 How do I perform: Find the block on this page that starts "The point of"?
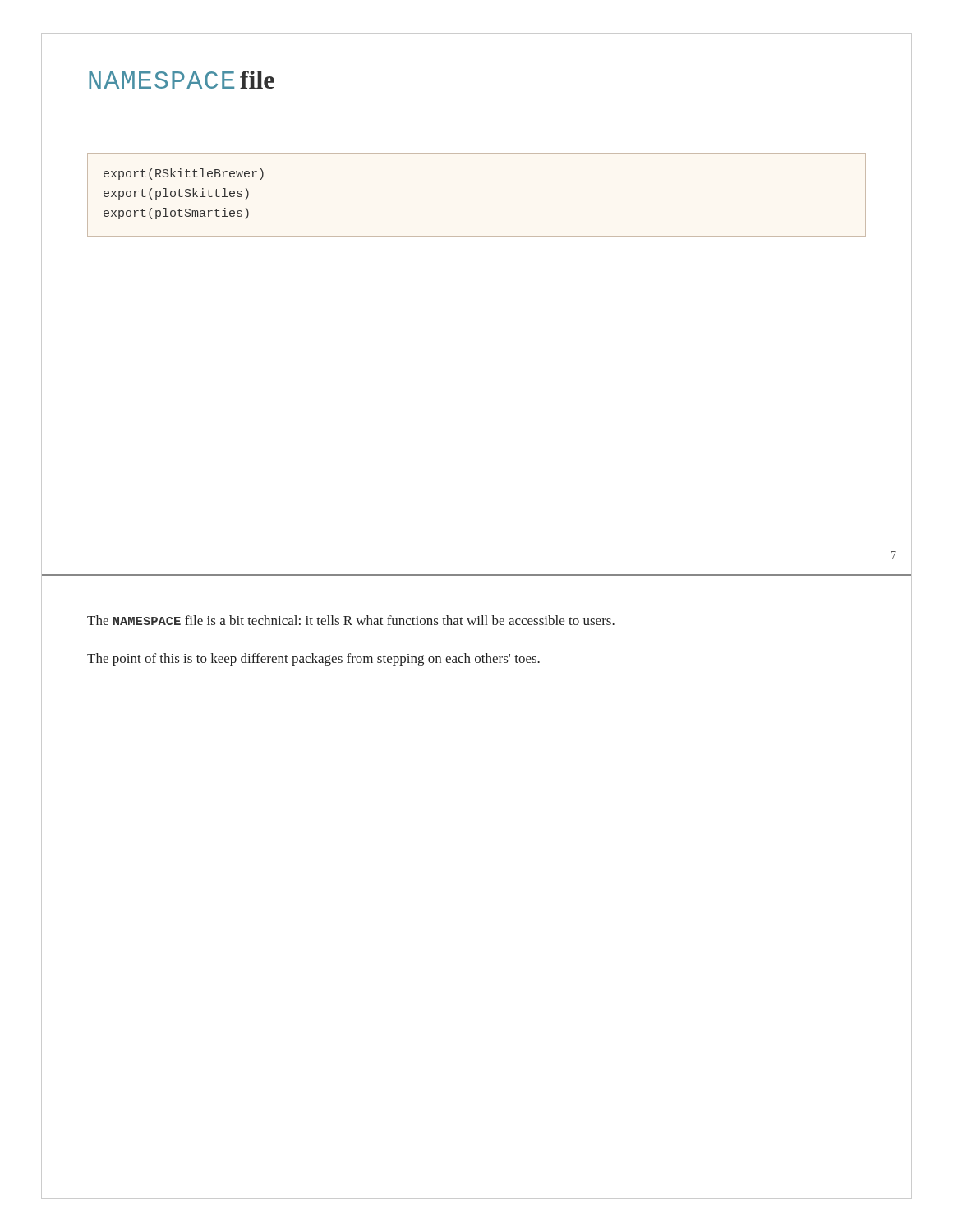pos(314,659)
